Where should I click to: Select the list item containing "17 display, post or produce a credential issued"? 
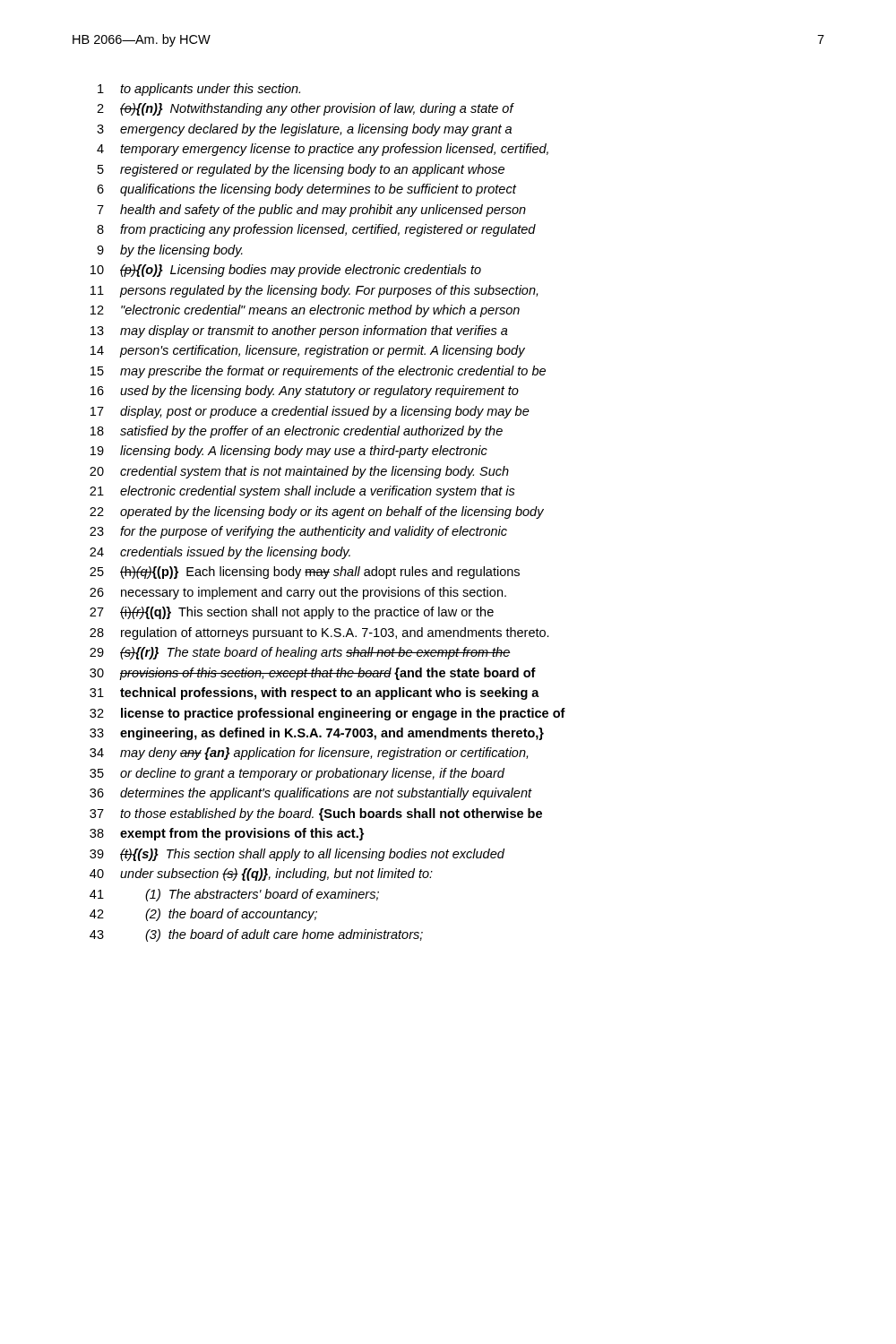pos(448,411)
